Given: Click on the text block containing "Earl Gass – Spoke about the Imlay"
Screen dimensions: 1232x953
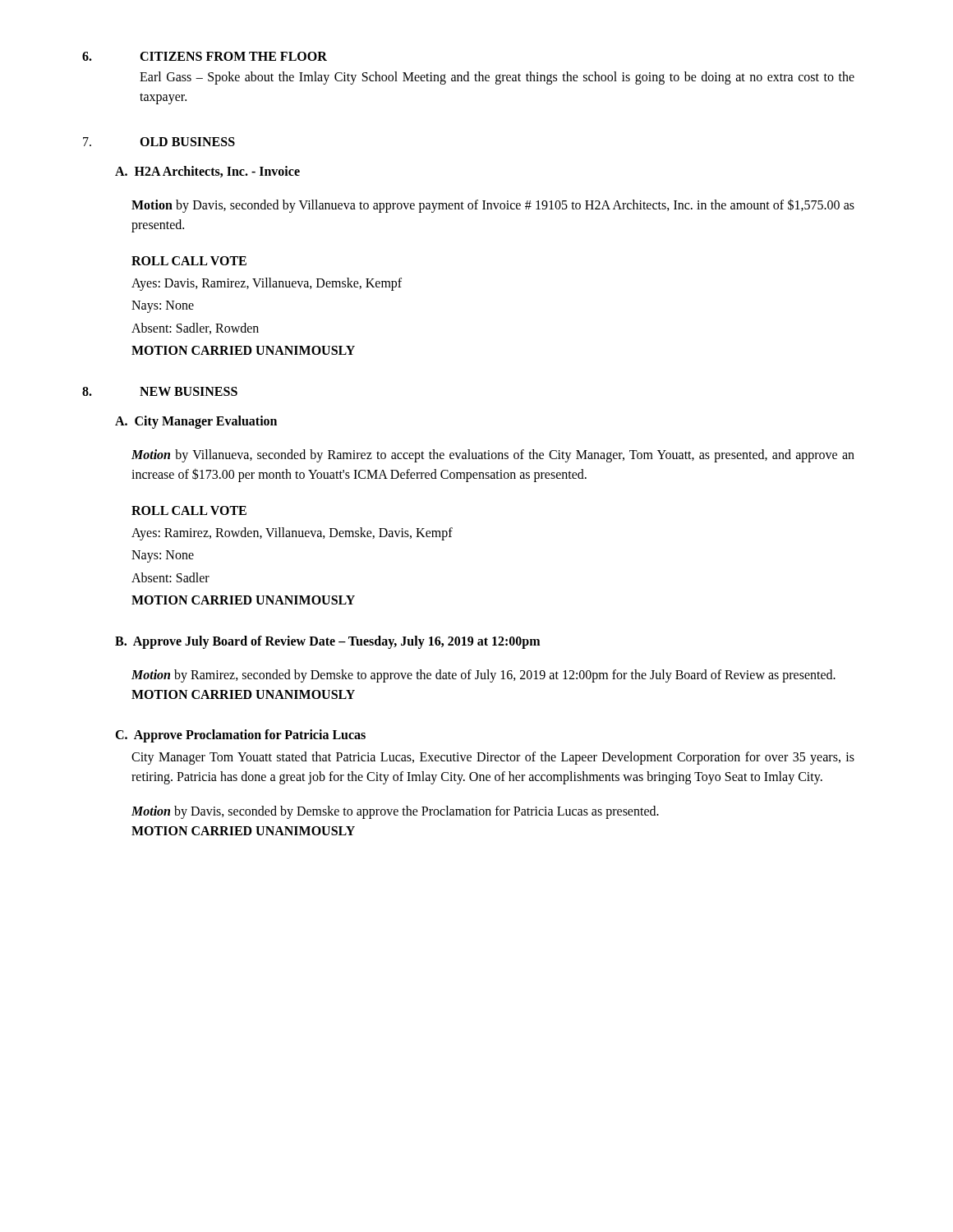Looking at the screenshot, I should 497,87.
